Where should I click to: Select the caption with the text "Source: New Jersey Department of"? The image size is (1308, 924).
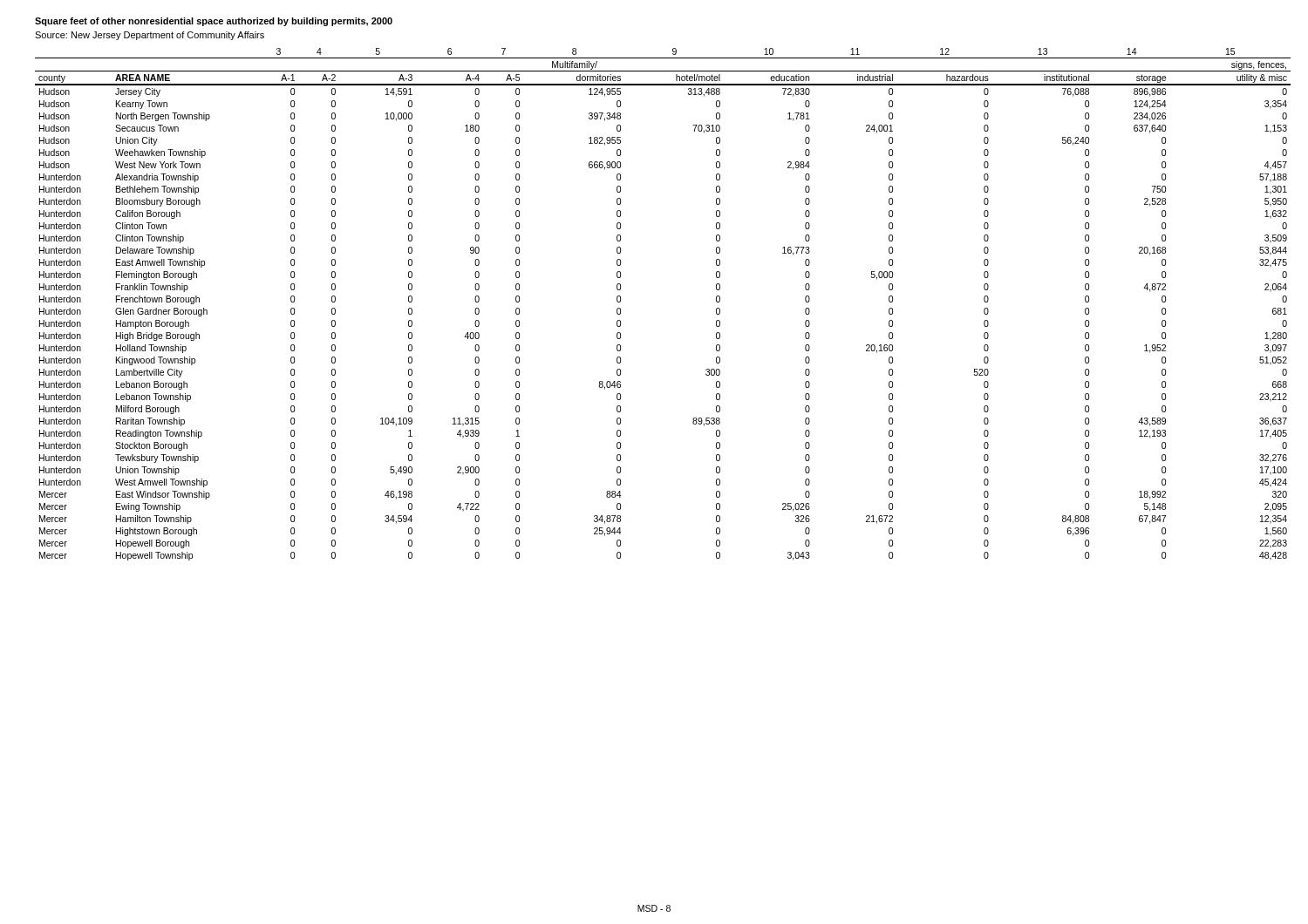[150, 35]
